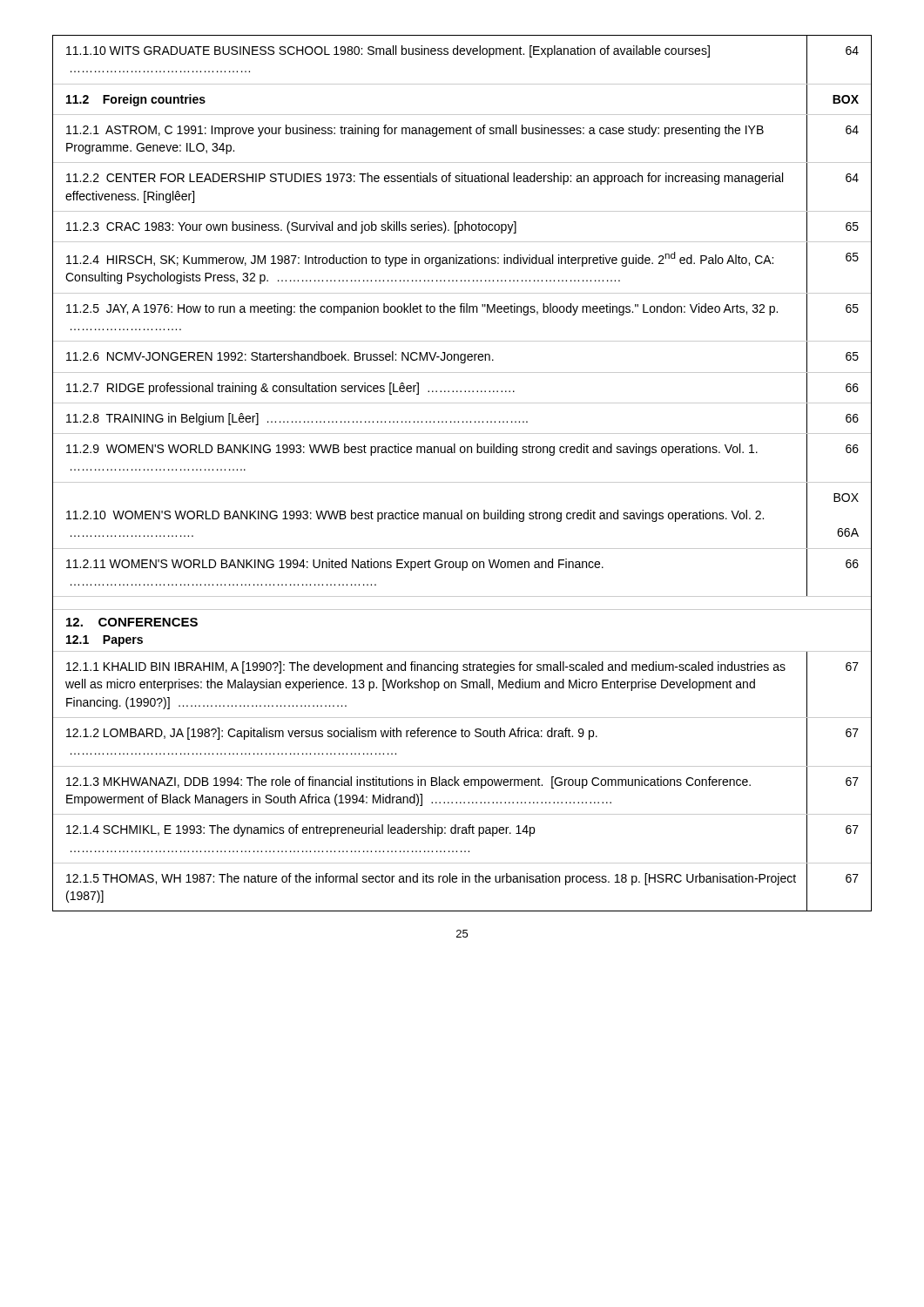Screen dimensions: 1307x924
Task: Select the text starting "12.1.1 KHALID BIN"
Action: 462,685
